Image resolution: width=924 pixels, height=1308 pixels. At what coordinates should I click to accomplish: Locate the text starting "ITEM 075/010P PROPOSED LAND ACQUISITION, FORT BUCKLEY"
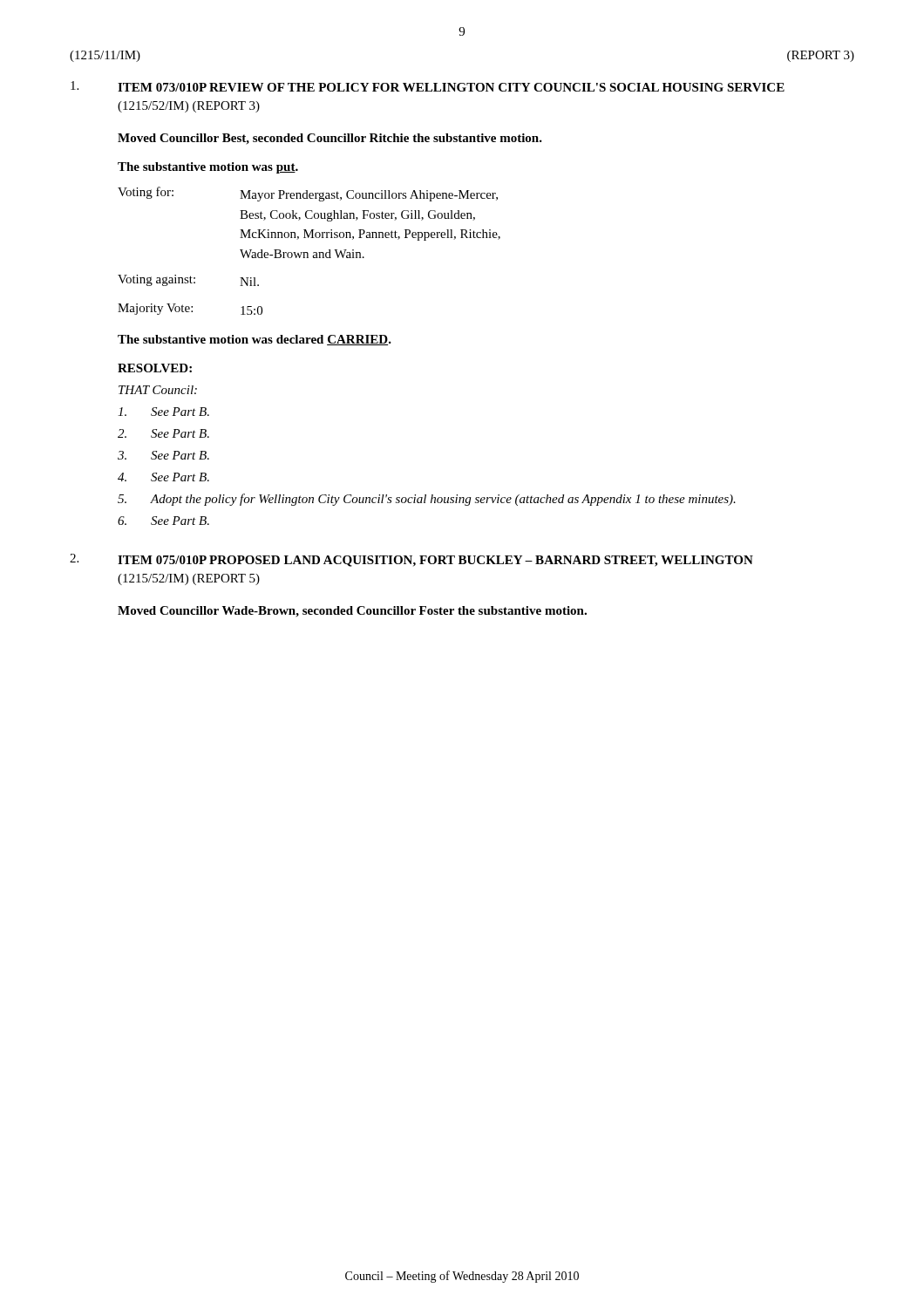[435, 569]
